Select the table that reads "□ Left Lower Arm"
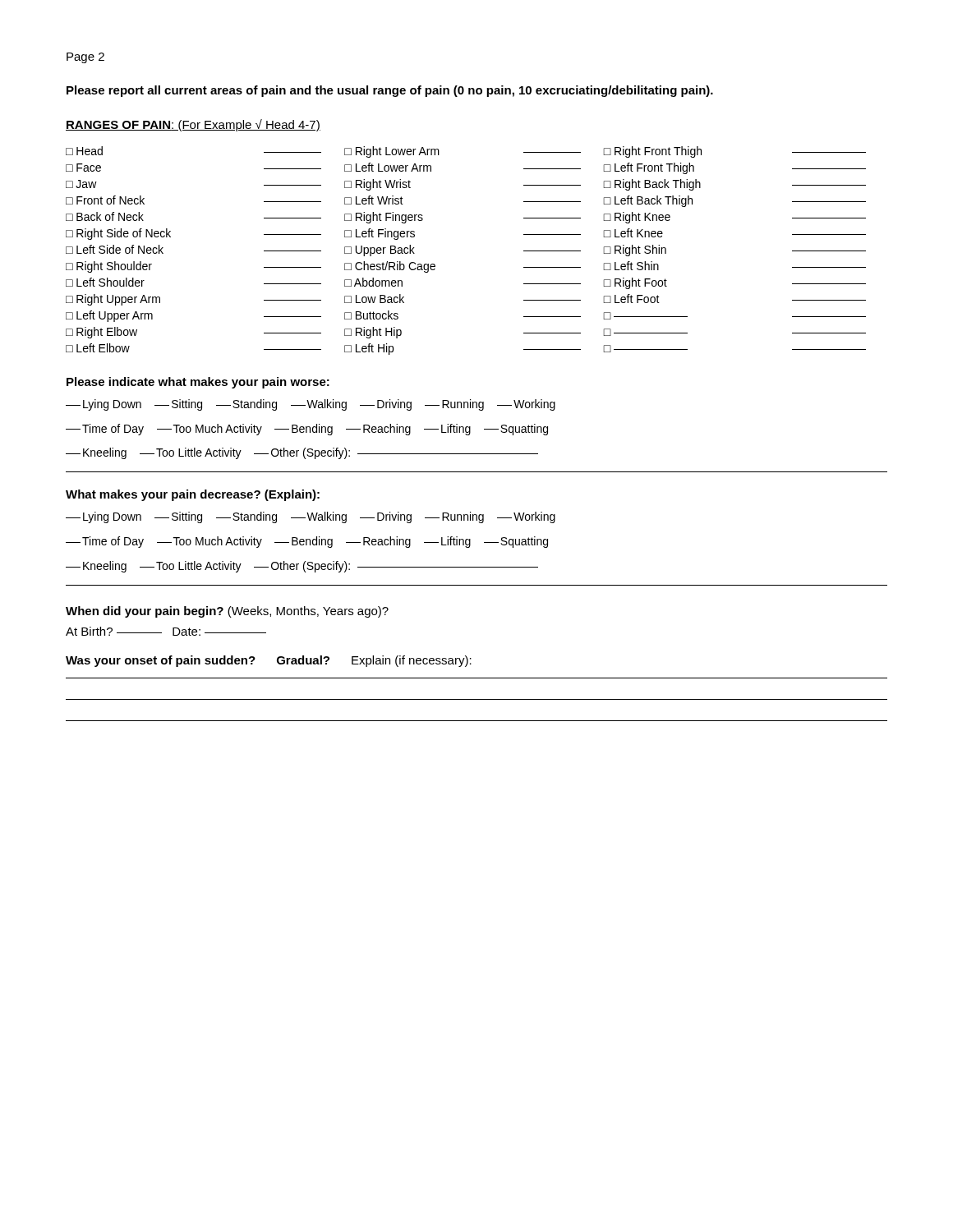The height and width of the screenshot is (1232, 953). (476, 249)
